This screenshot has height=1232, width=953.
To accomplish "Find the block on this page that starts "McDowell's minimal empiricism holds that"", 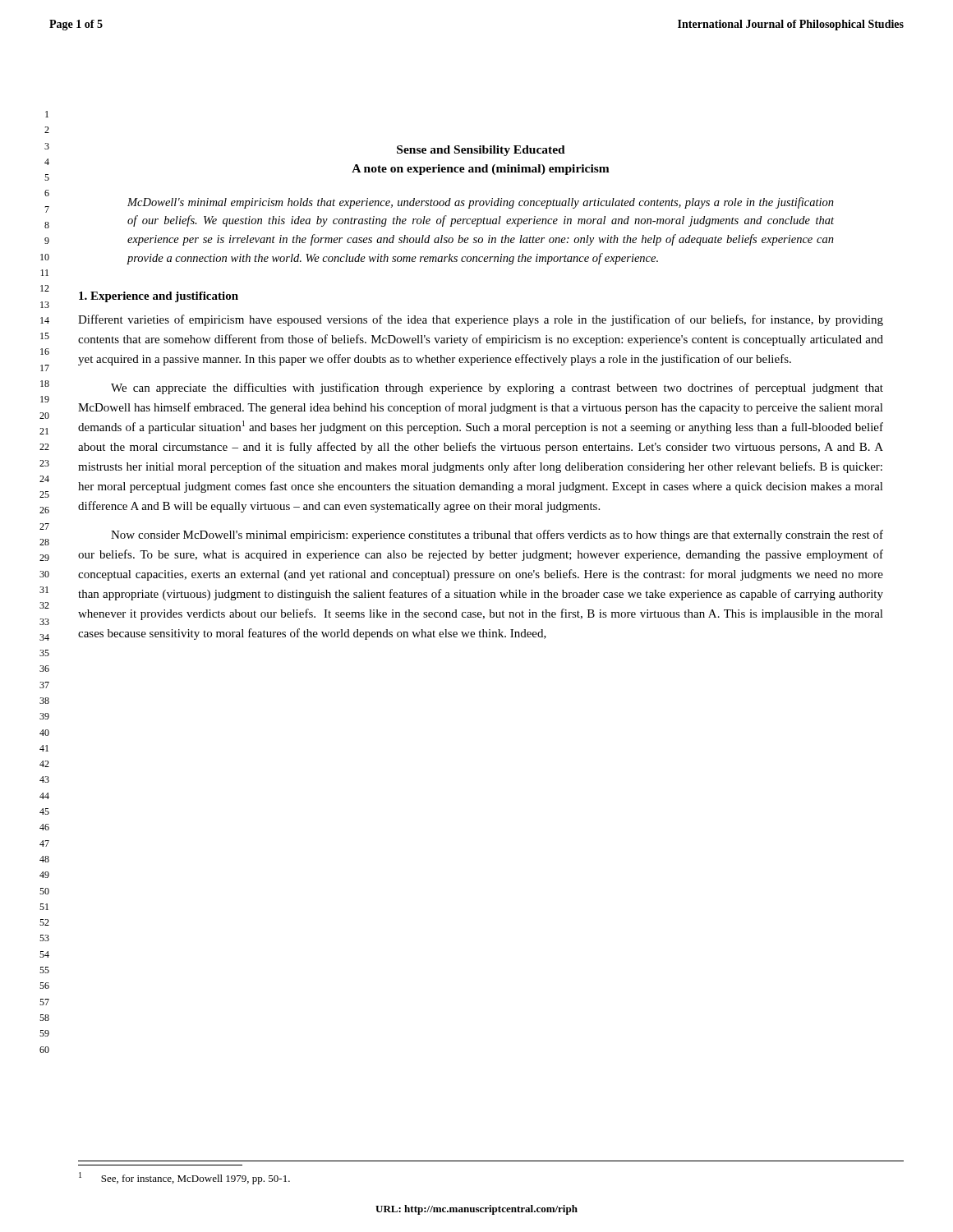I will (481, 230).
